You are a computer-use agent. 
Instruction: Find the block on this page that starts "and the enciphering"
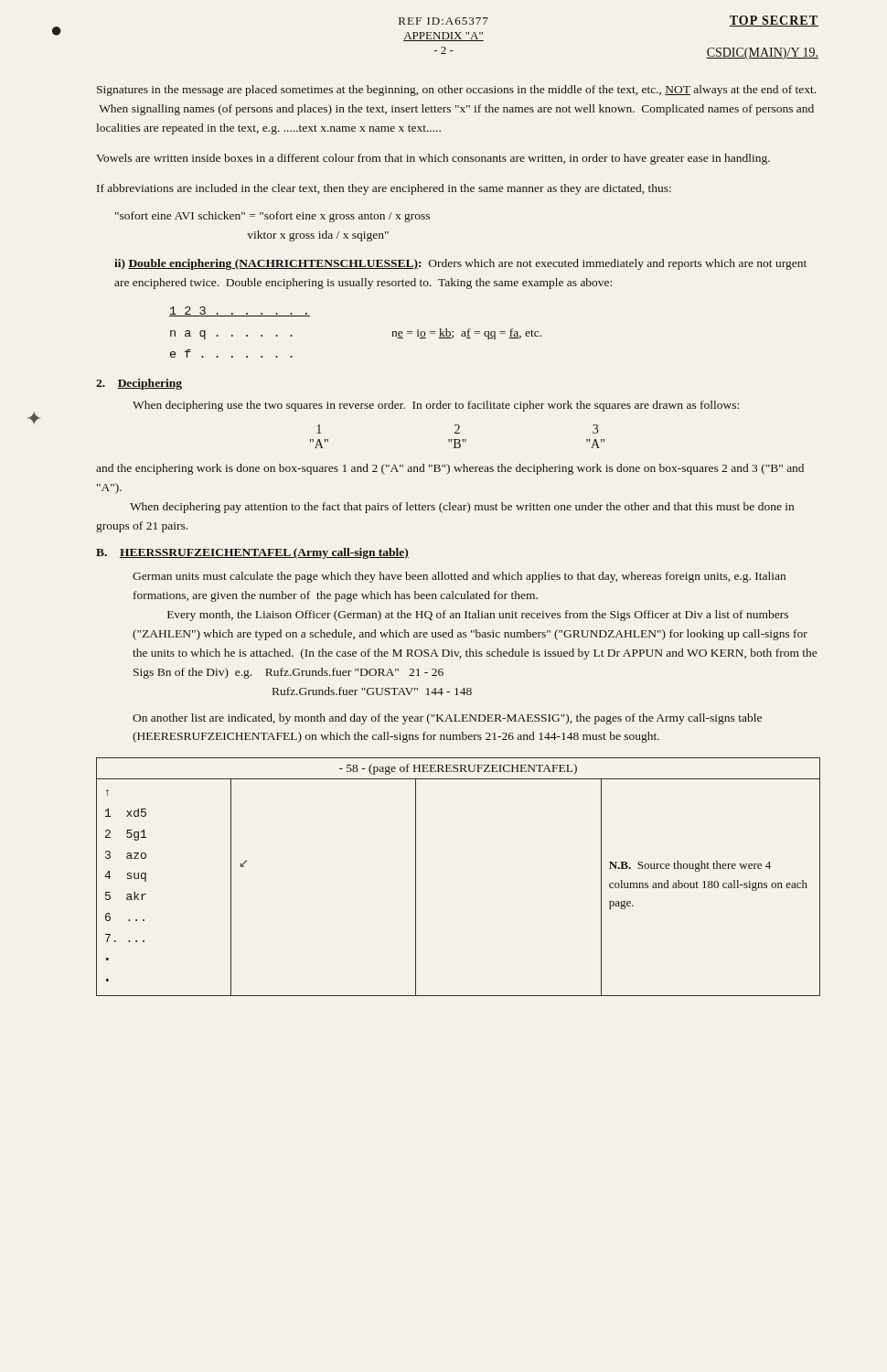tap(450, 497)
